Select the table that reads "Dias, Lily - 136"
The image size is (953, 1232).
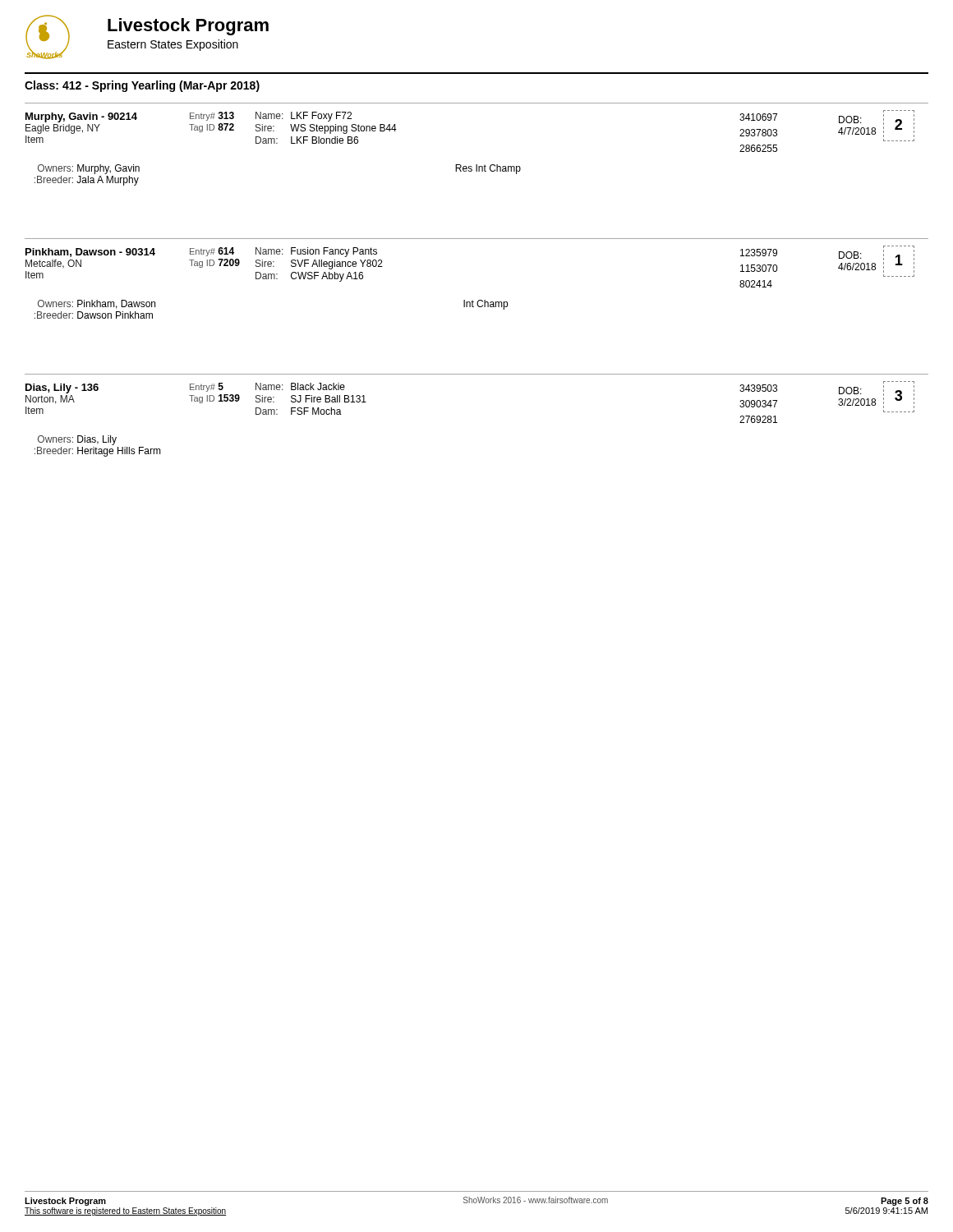click(476, 418)
